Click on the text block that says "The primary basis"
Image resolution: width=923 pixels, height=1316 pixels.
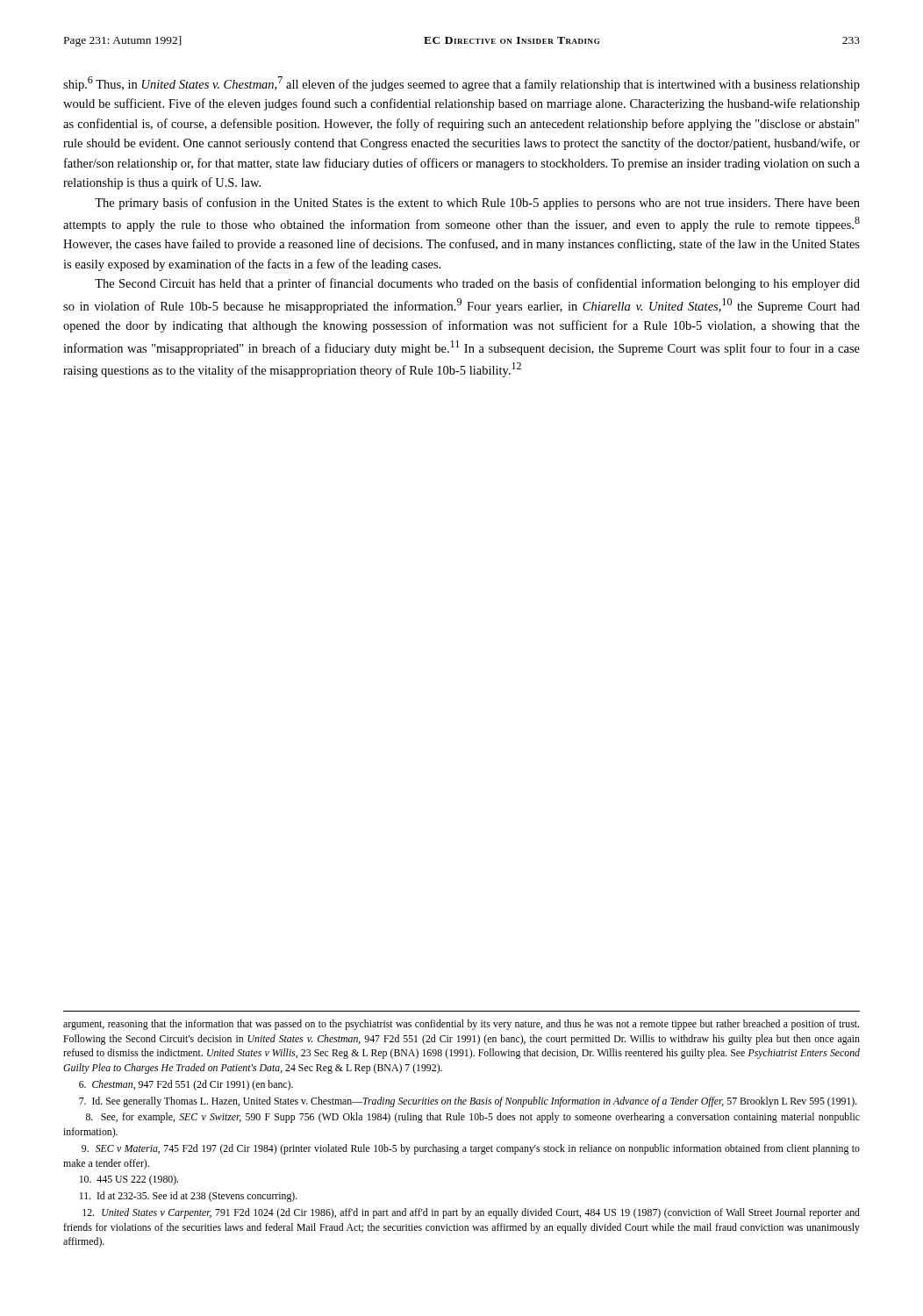pyautogui.click(x=462, y=233)
